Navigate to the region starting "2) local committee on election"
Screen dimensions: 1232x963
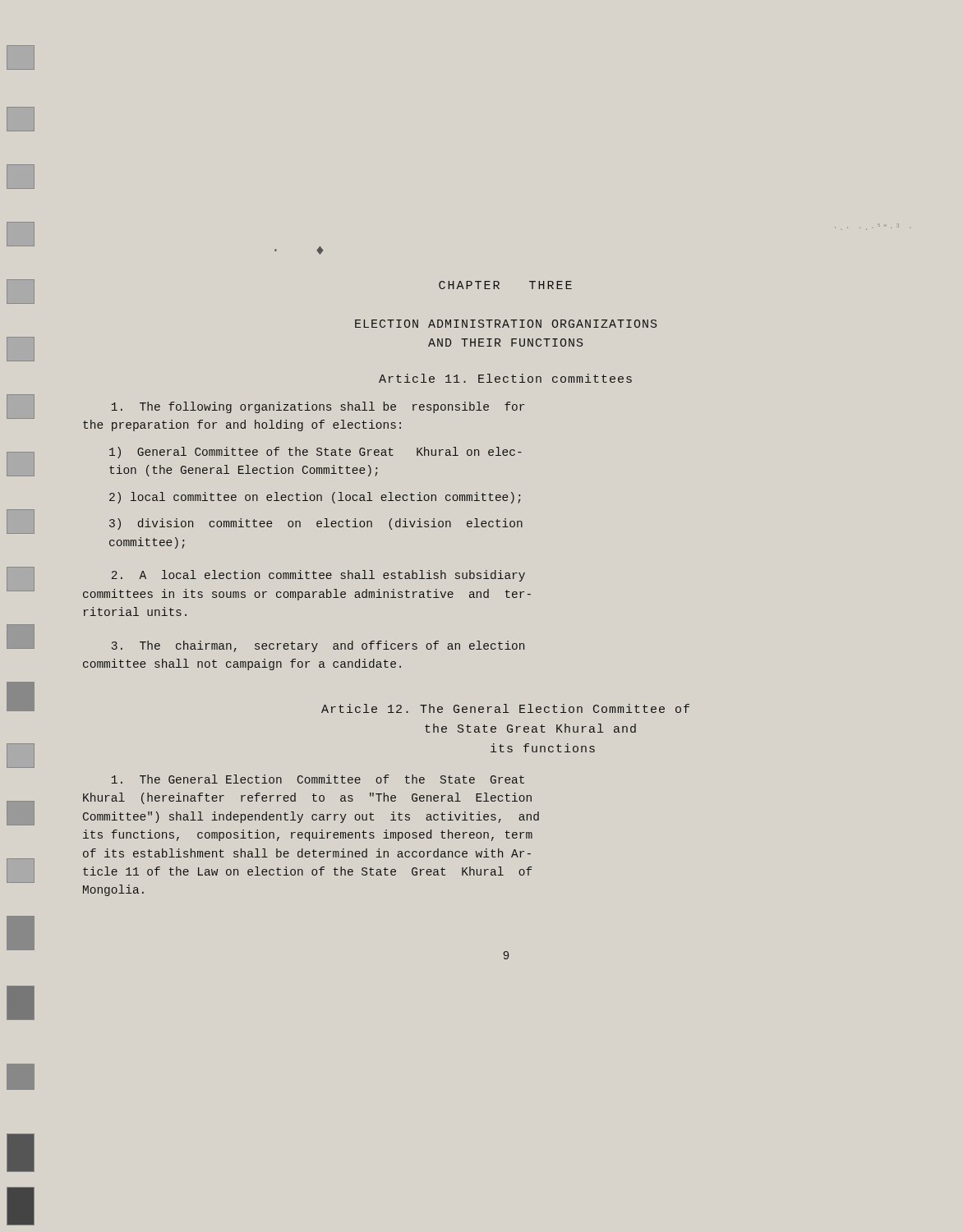click(x=316, y=498)
